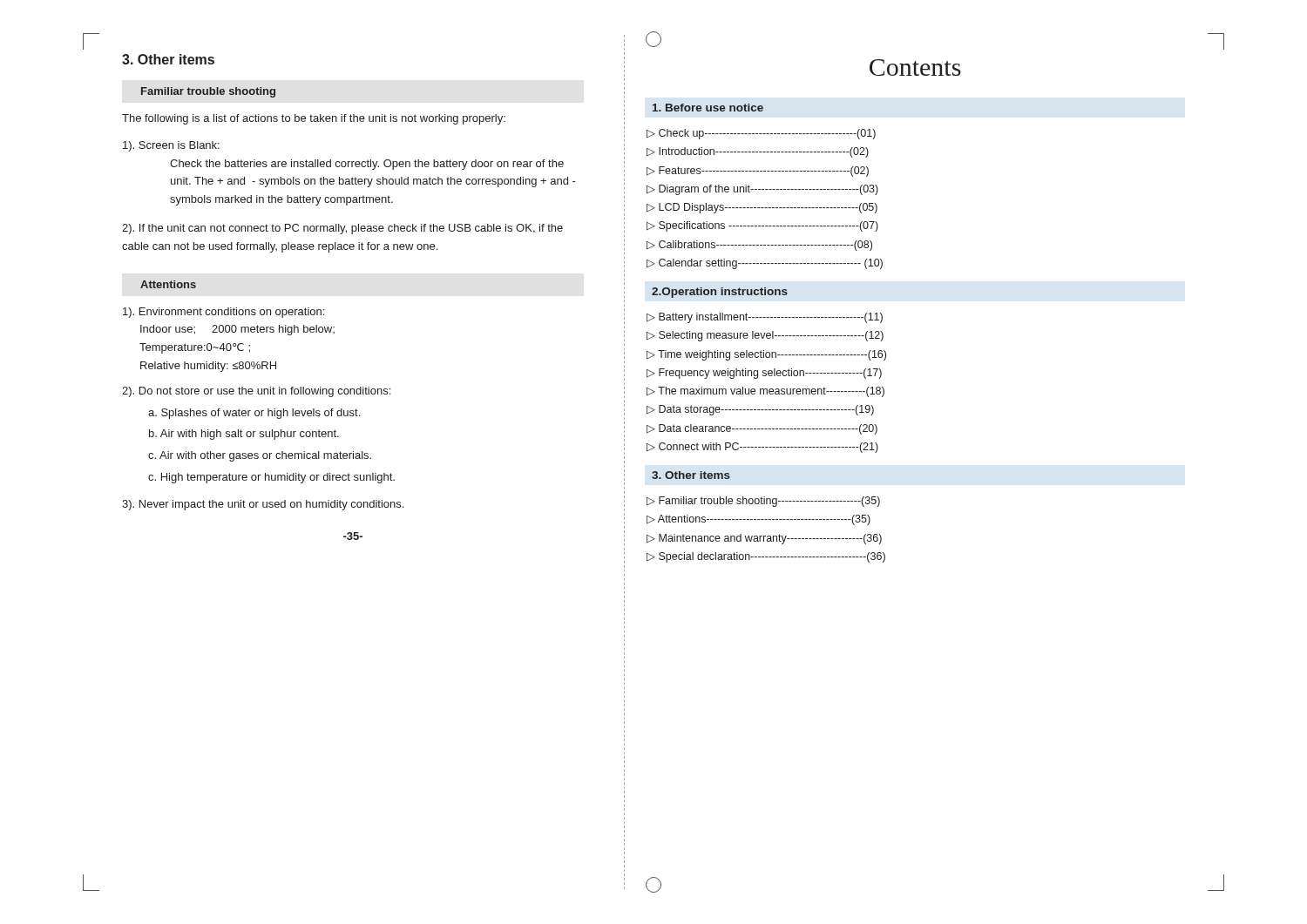The width and height of the screenshot is (1307, 924).
Task: Find the region starting "2). Do not store or use the"
Action: click(257, 390)
